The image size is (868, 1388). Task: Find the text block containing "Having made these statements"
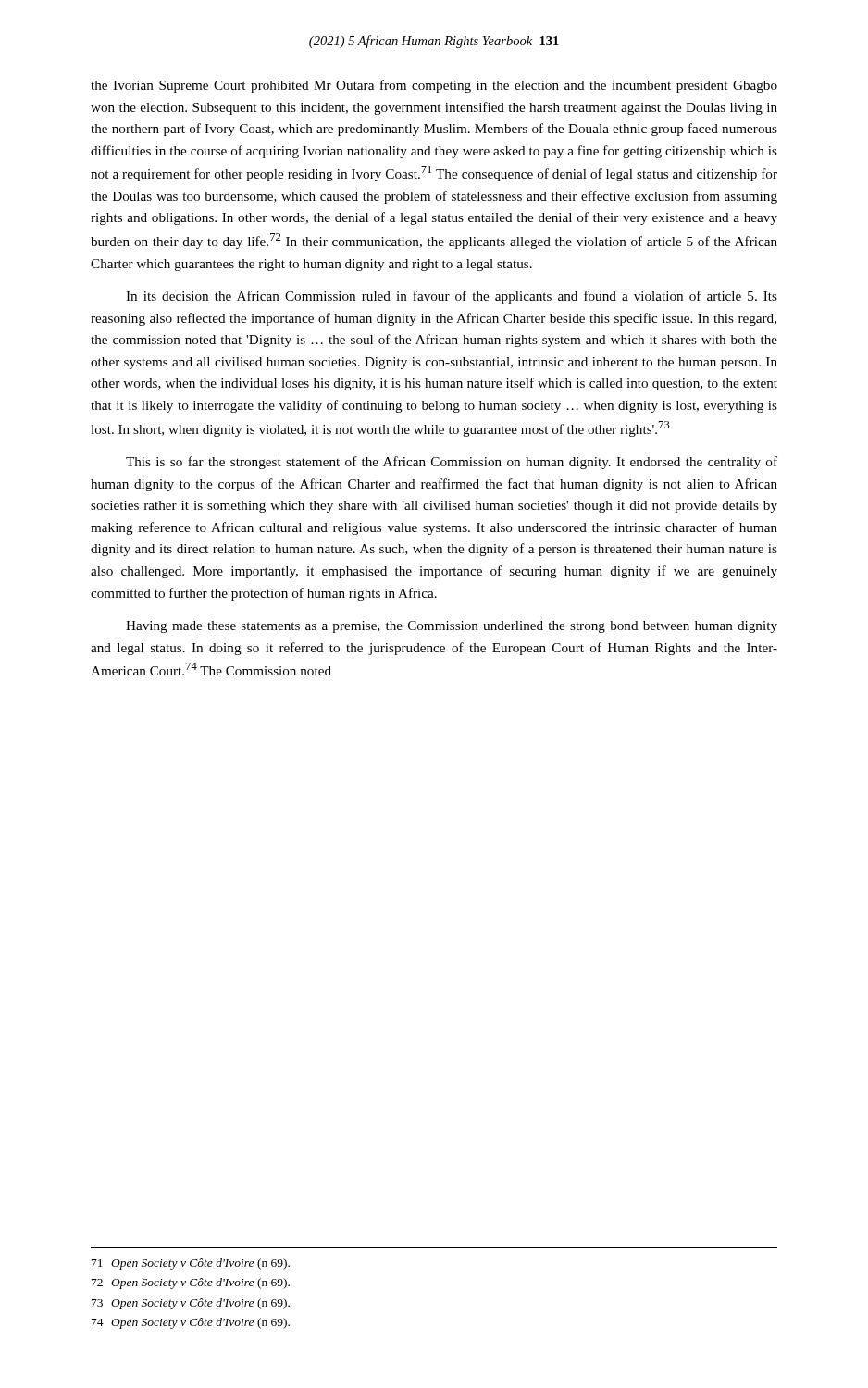(434, 648)
